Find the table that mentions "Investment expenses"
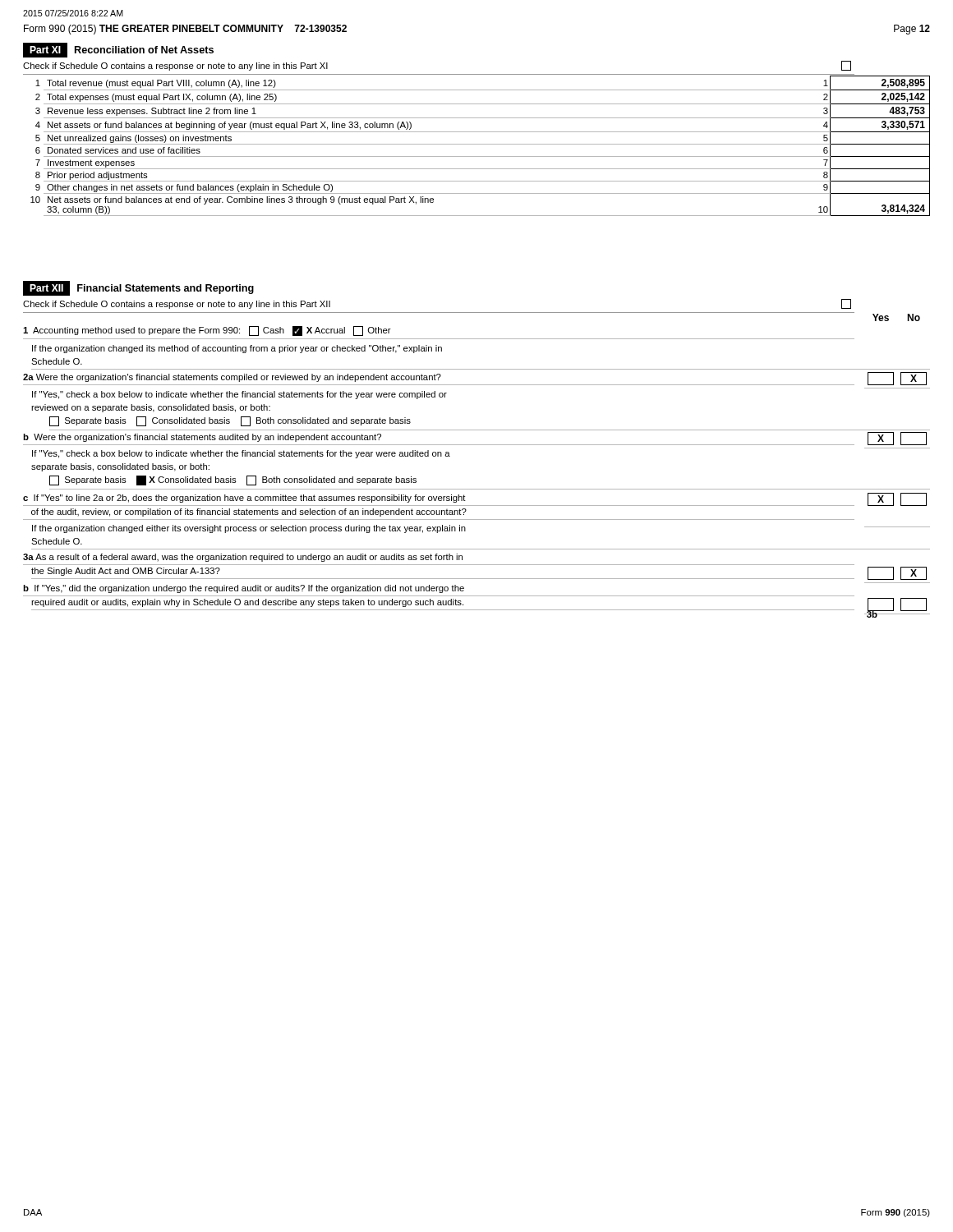Image resolution: width=953 pixels, height=1232 pixels. [476, 146]
